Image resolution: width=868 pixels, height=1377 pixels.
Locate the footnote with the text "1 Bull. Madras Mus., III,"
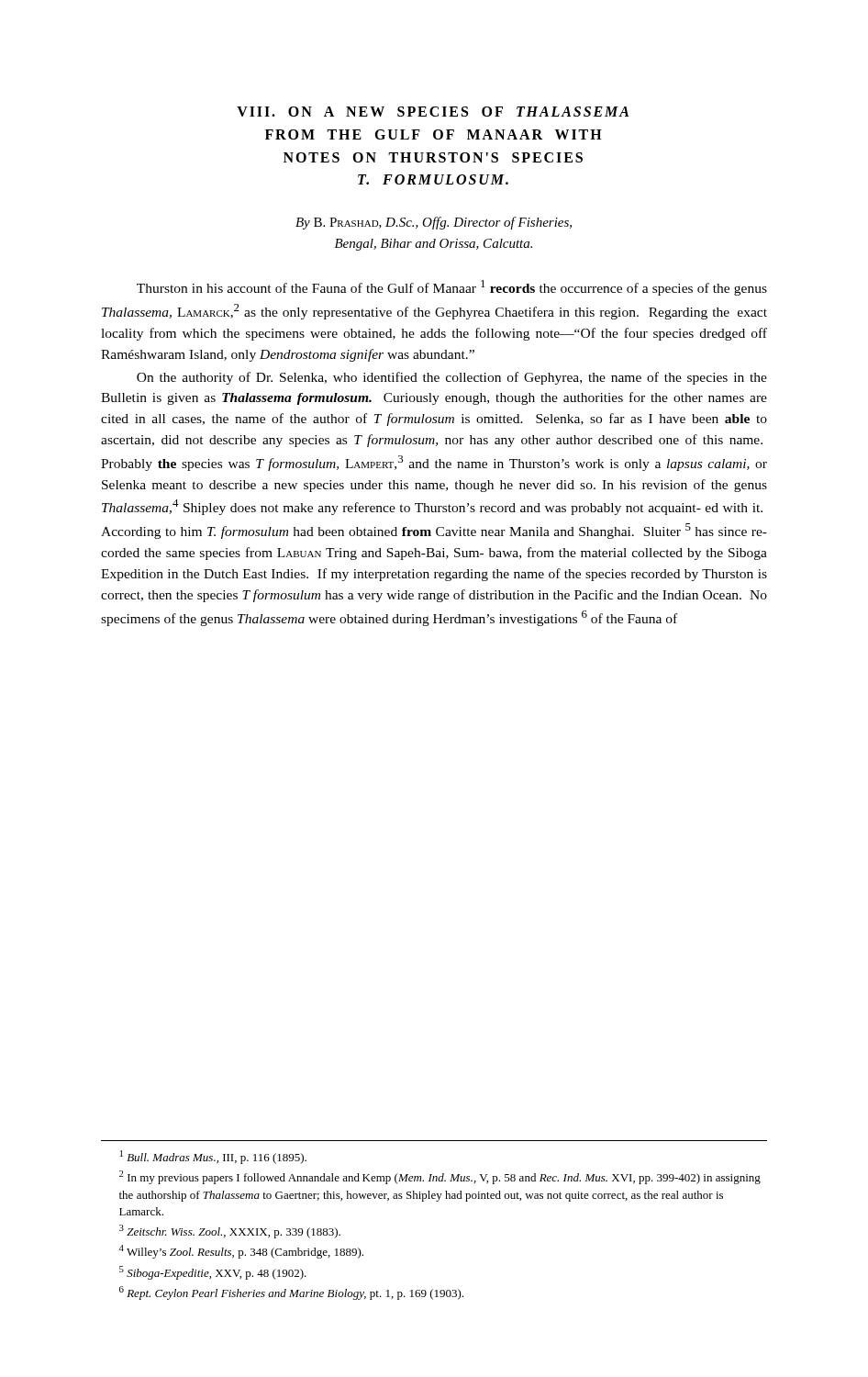click(x=213, y=1157)
